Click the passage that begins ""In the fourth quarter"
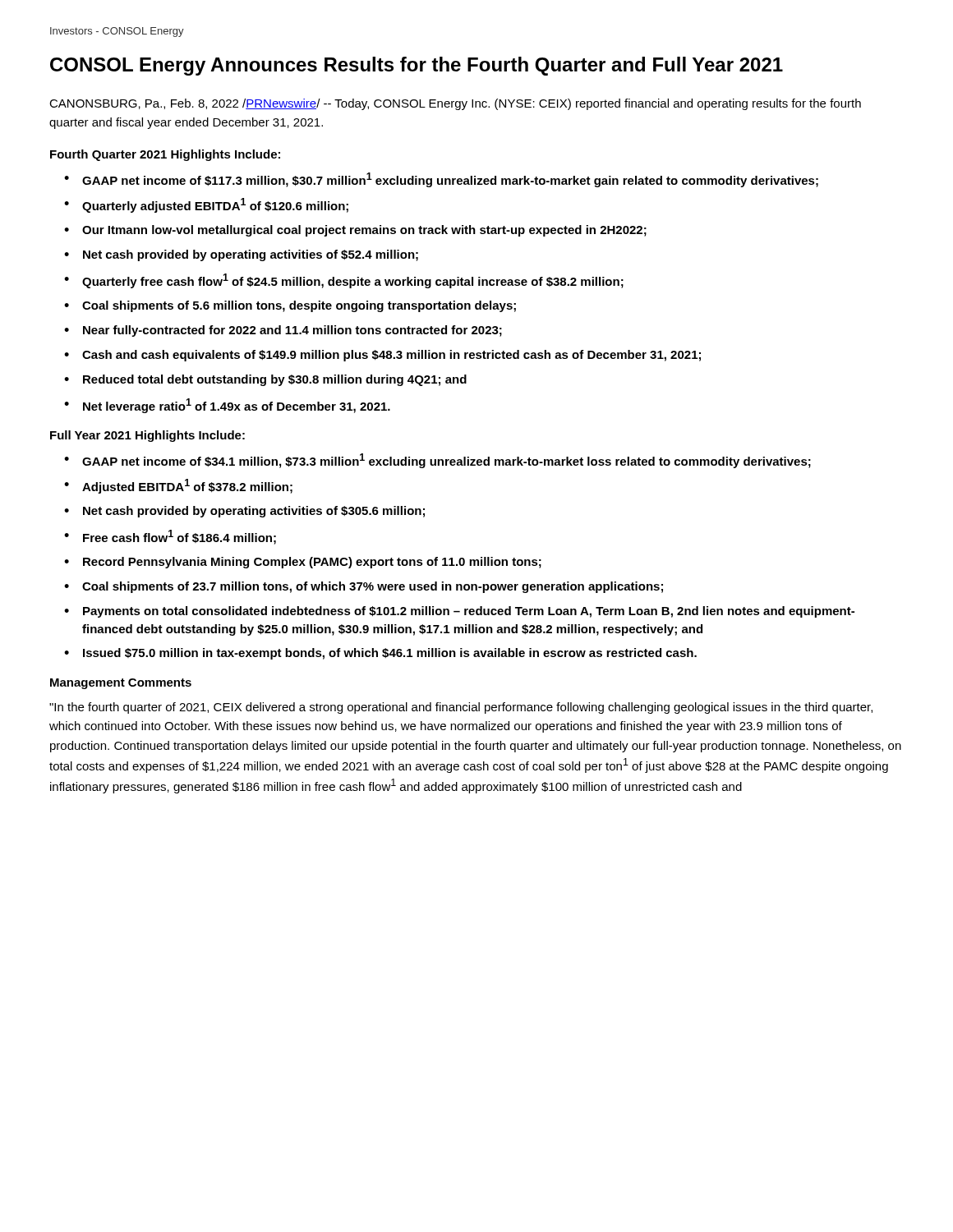Viewport: 953px width, 1232px height. tap(475, 747)
